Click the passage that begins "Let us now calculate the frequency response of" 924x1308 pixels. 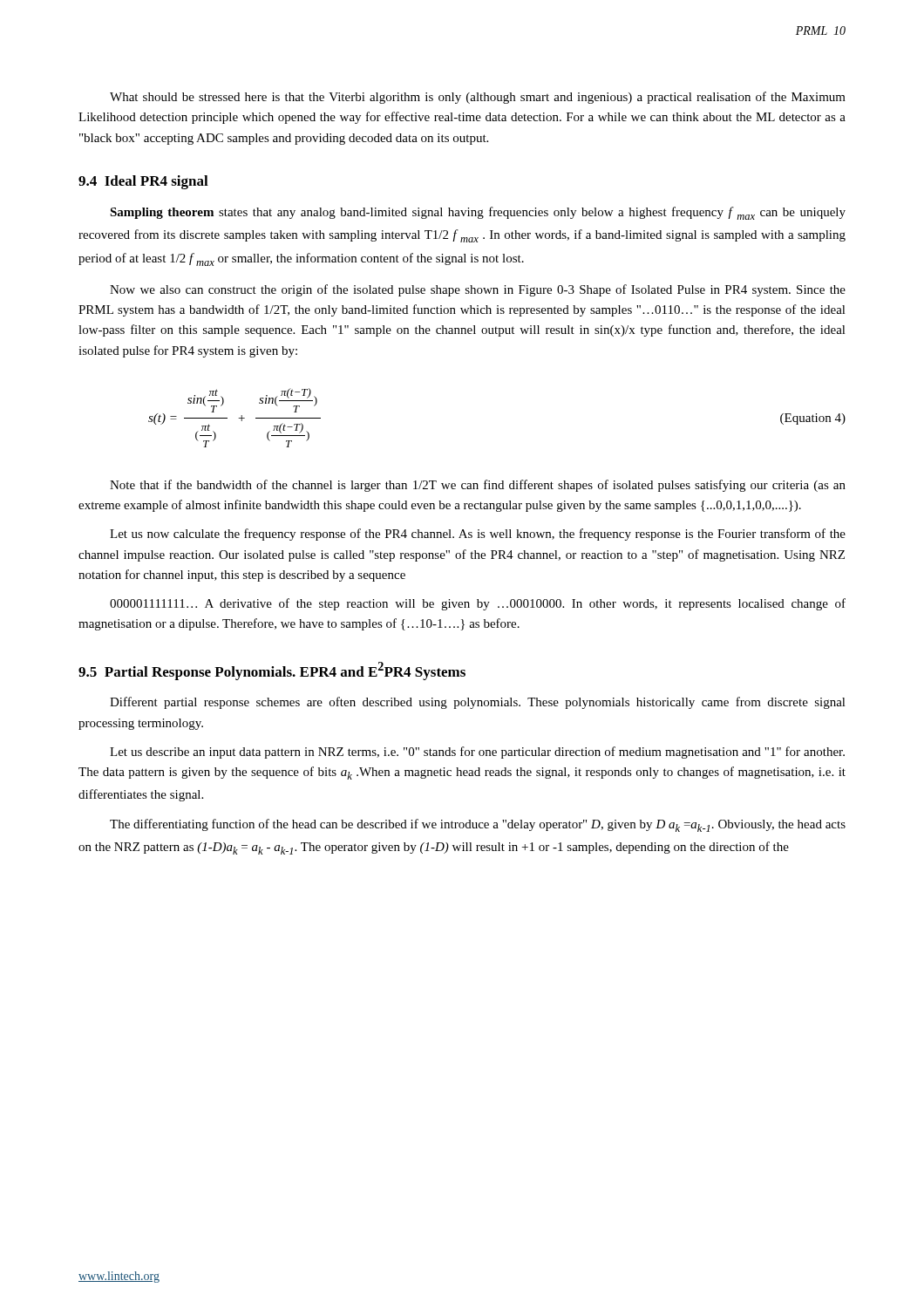click(462, 555)
